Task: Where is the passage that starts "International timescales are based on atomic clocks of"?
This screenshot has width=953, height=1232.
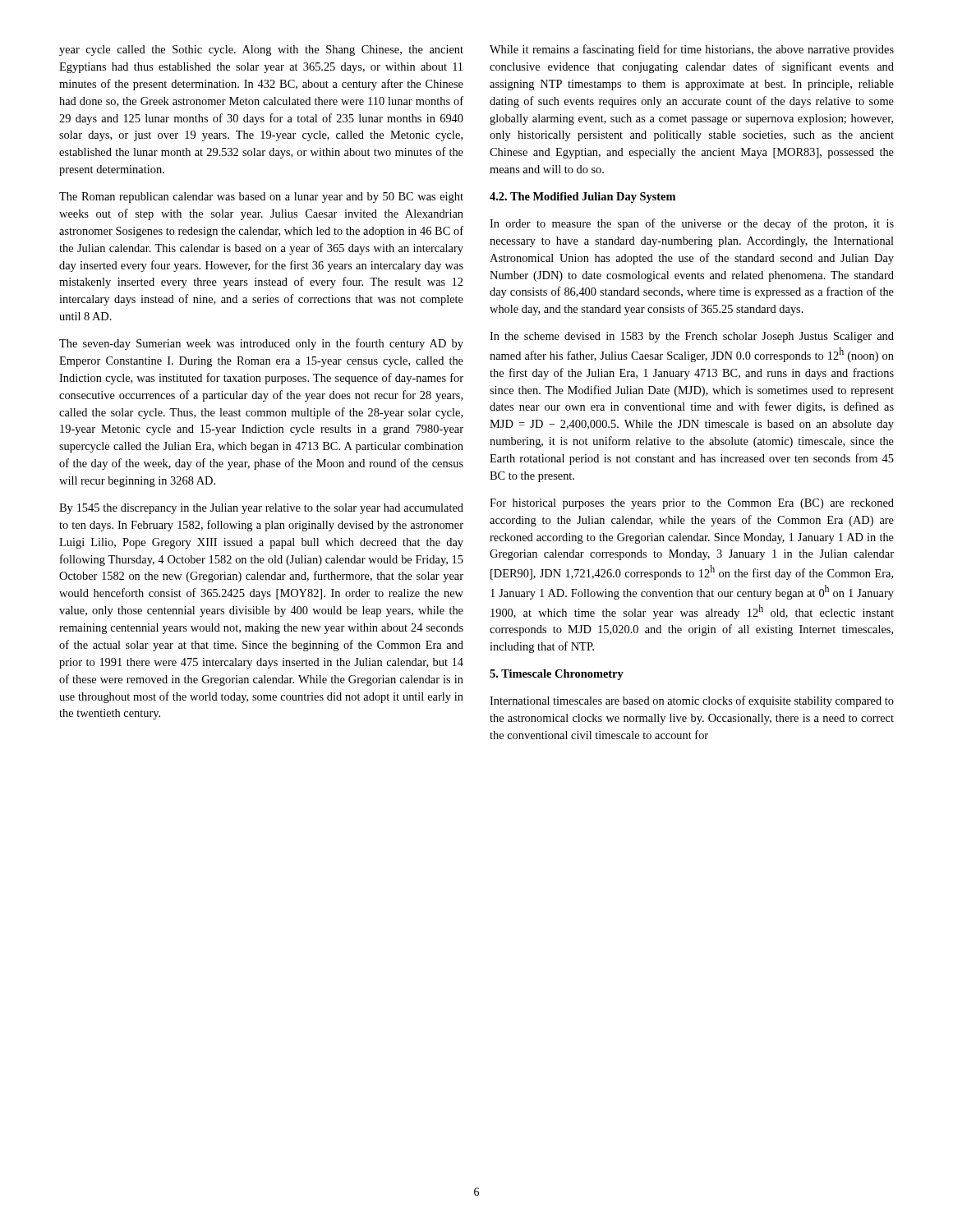Action: click(x=692, y=718)
